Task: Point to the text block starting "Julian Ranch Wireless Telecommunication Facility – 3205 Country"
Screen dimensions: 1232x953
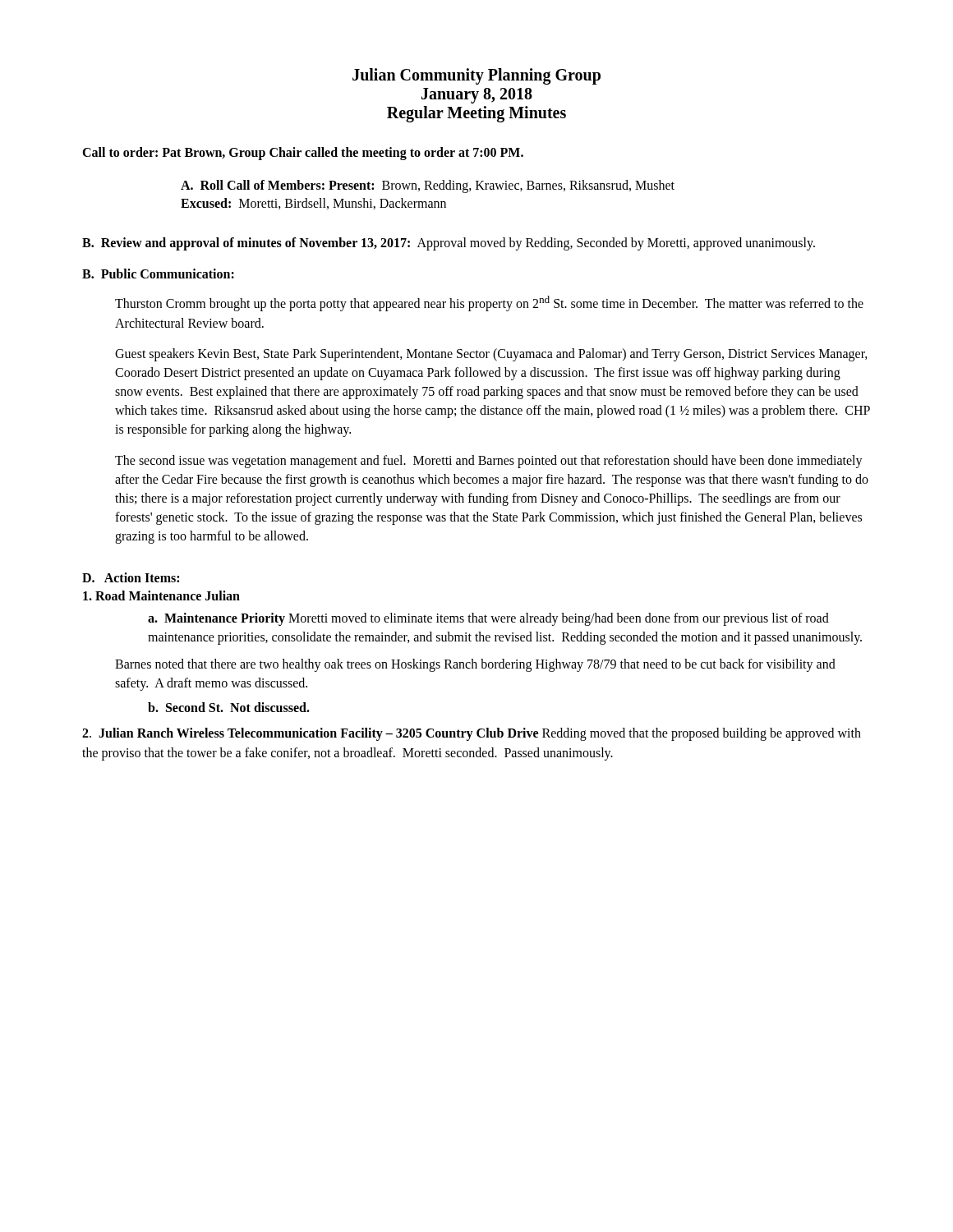Action: [x=472, y=743]
